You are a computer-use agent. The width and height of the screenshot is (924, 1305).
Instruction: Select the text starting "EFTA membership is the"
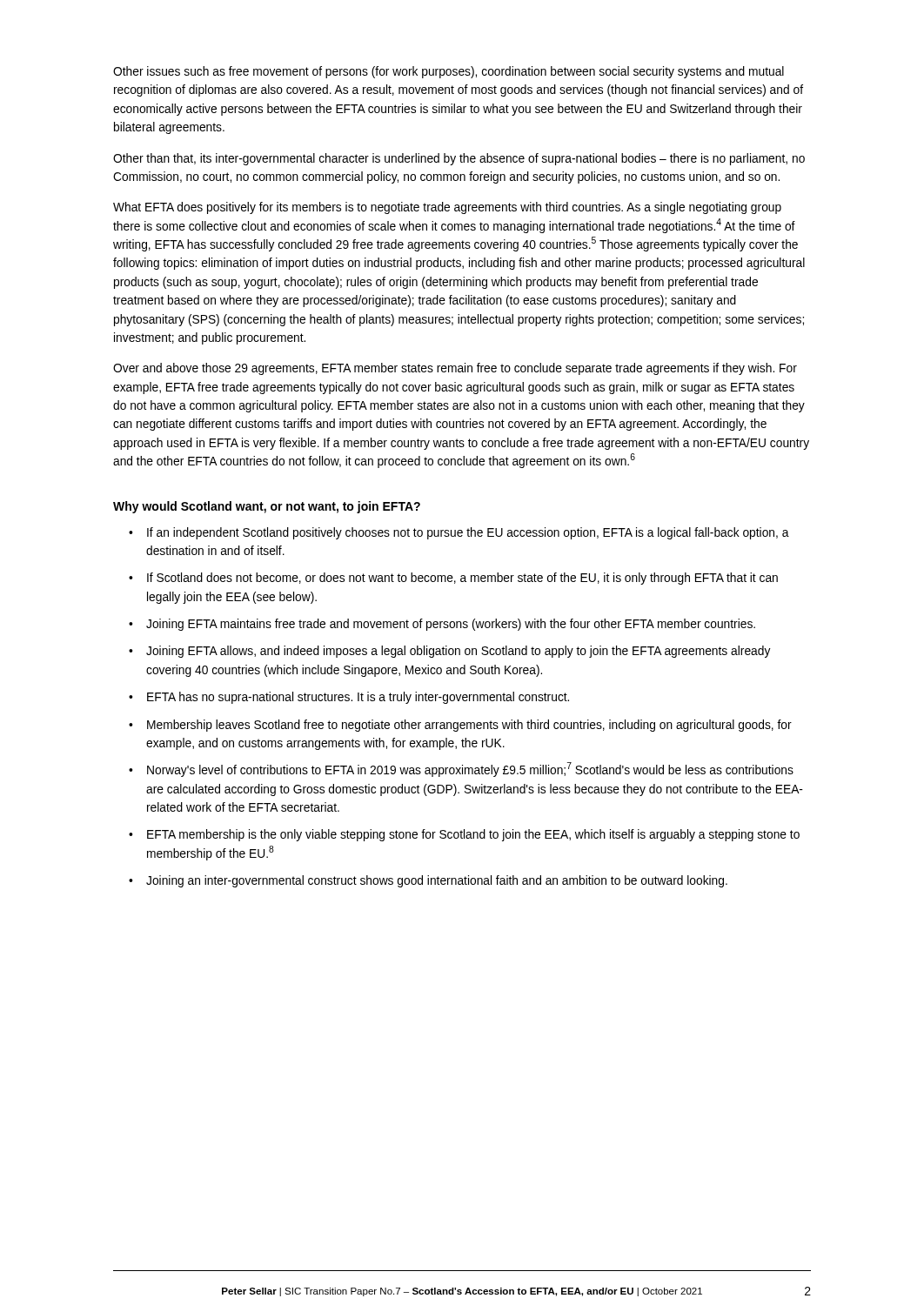tap(473, 844)
